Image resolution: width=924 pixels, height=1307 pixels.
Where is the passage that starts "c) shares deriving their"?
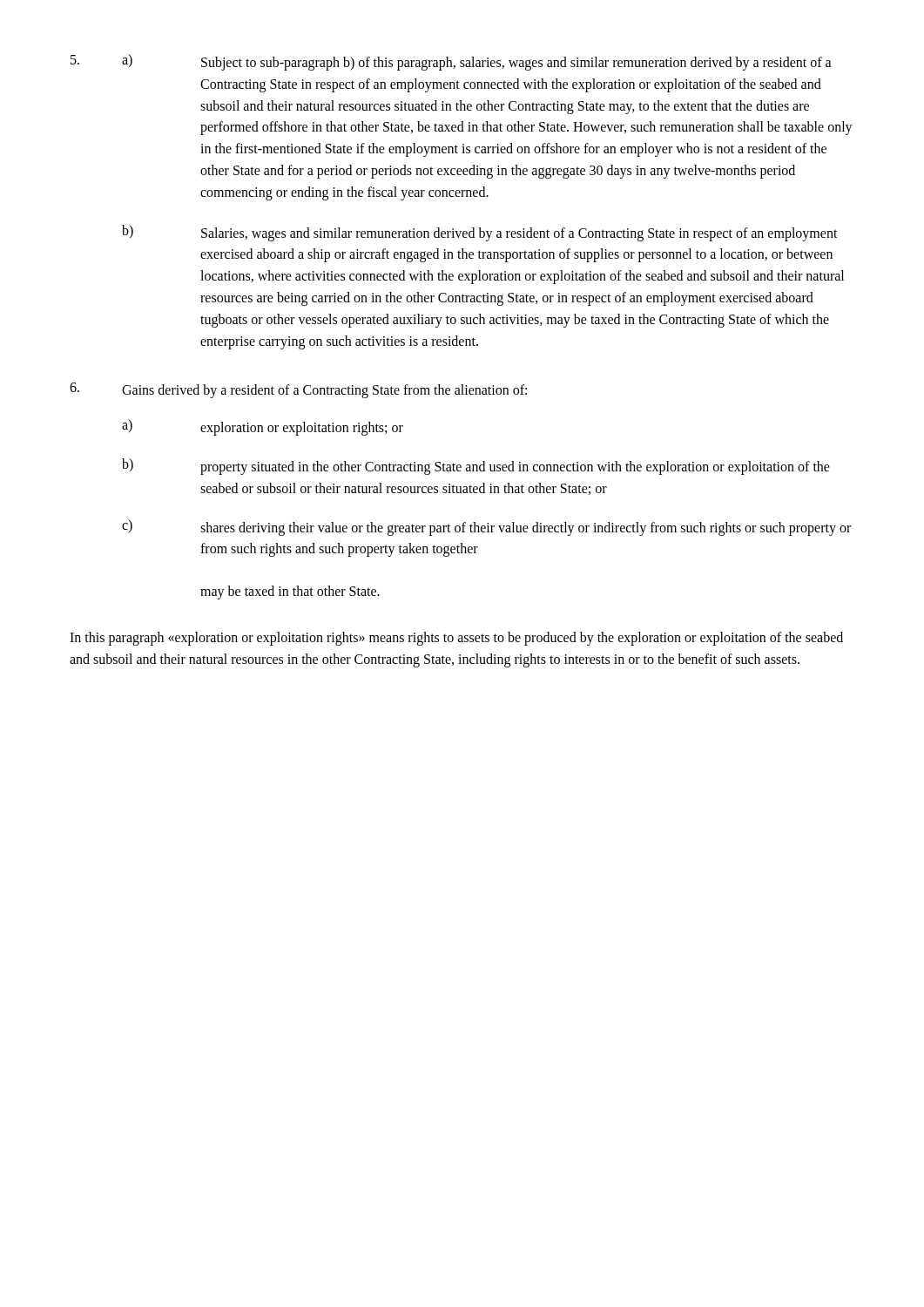488,539
